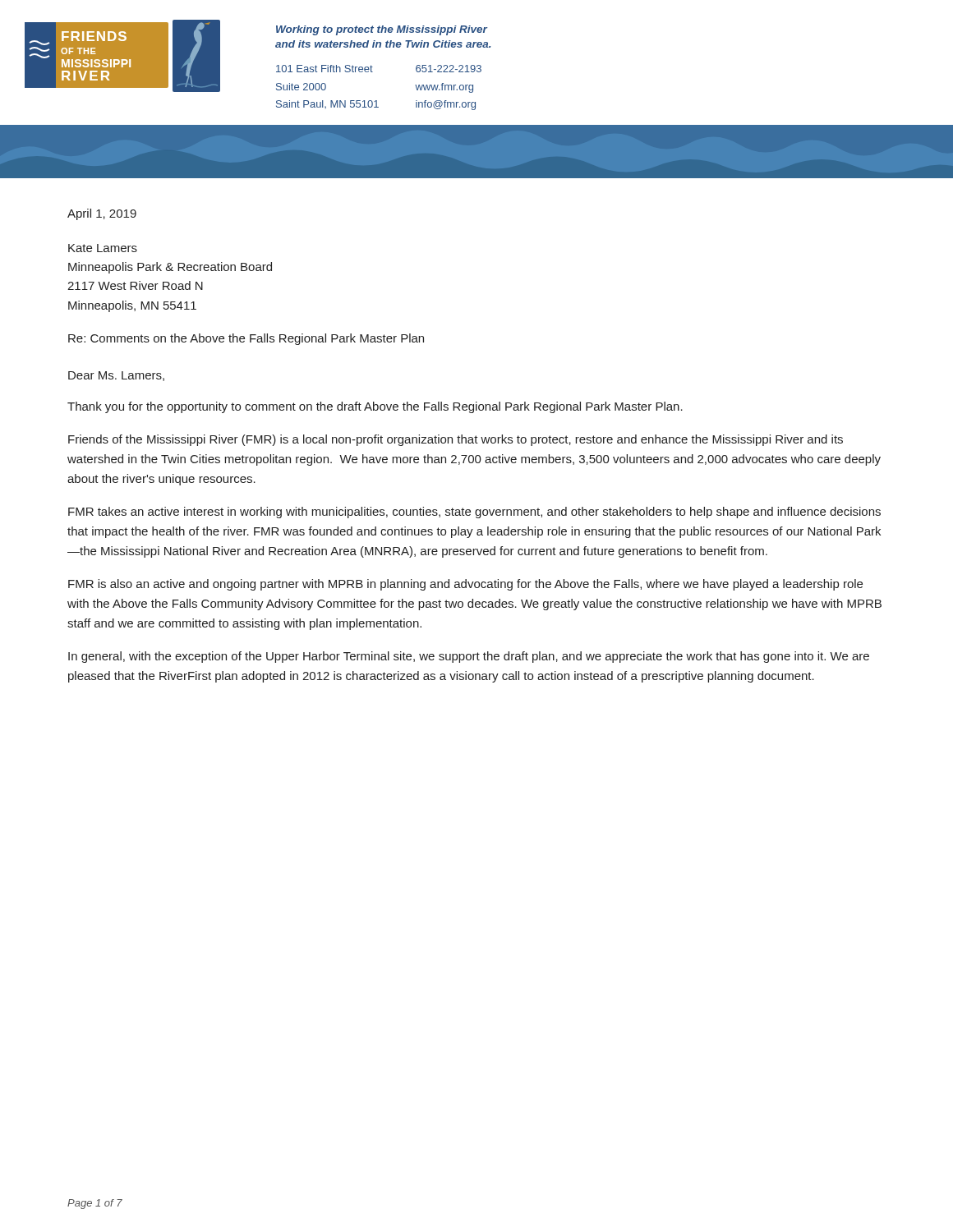Click on the passage starting "Thank you for the"
953x1232 pixels.
[x=375, y=406]
